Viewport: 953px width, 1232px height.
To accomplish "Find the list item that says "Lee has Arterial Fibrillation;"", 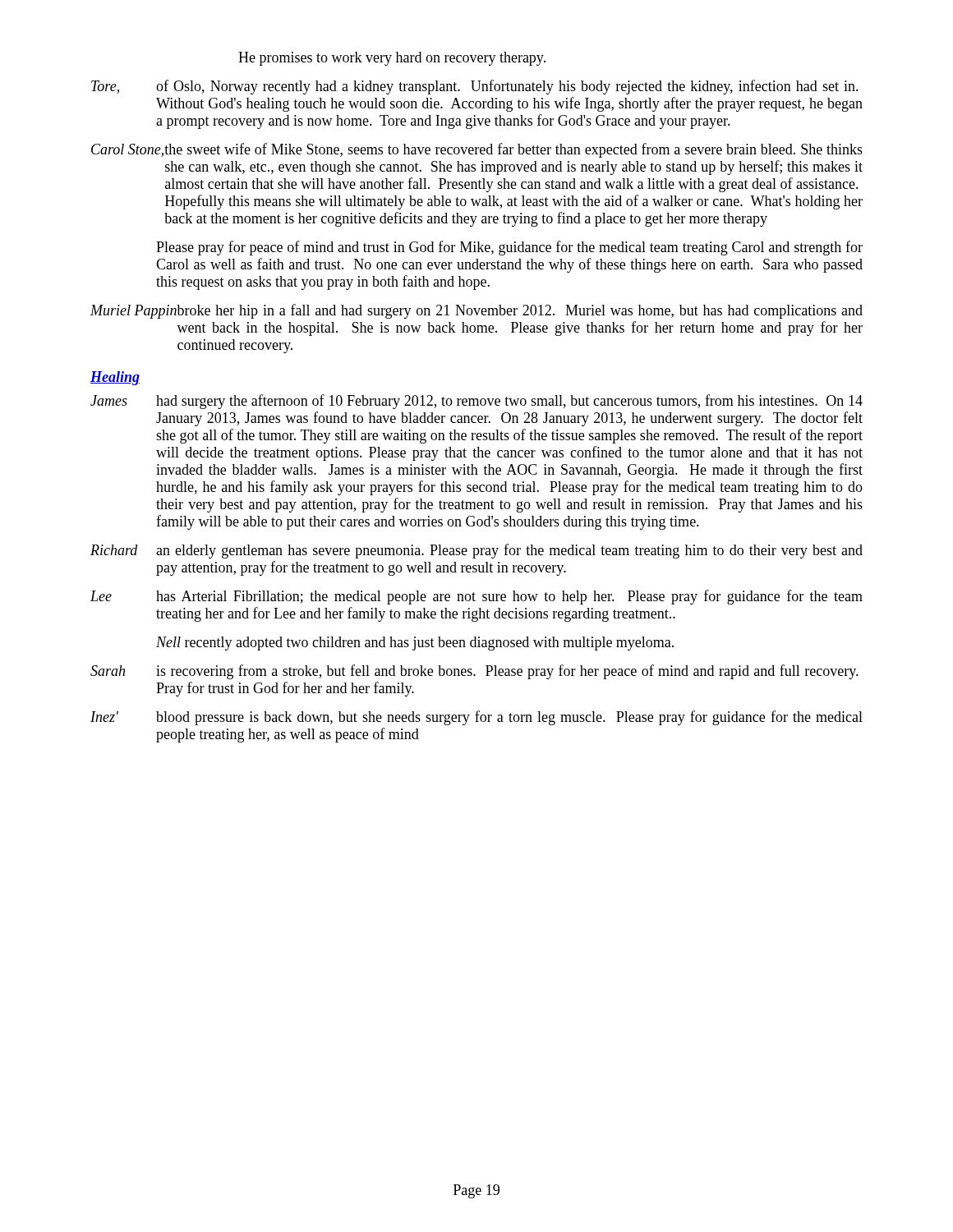I will [476, 605].
